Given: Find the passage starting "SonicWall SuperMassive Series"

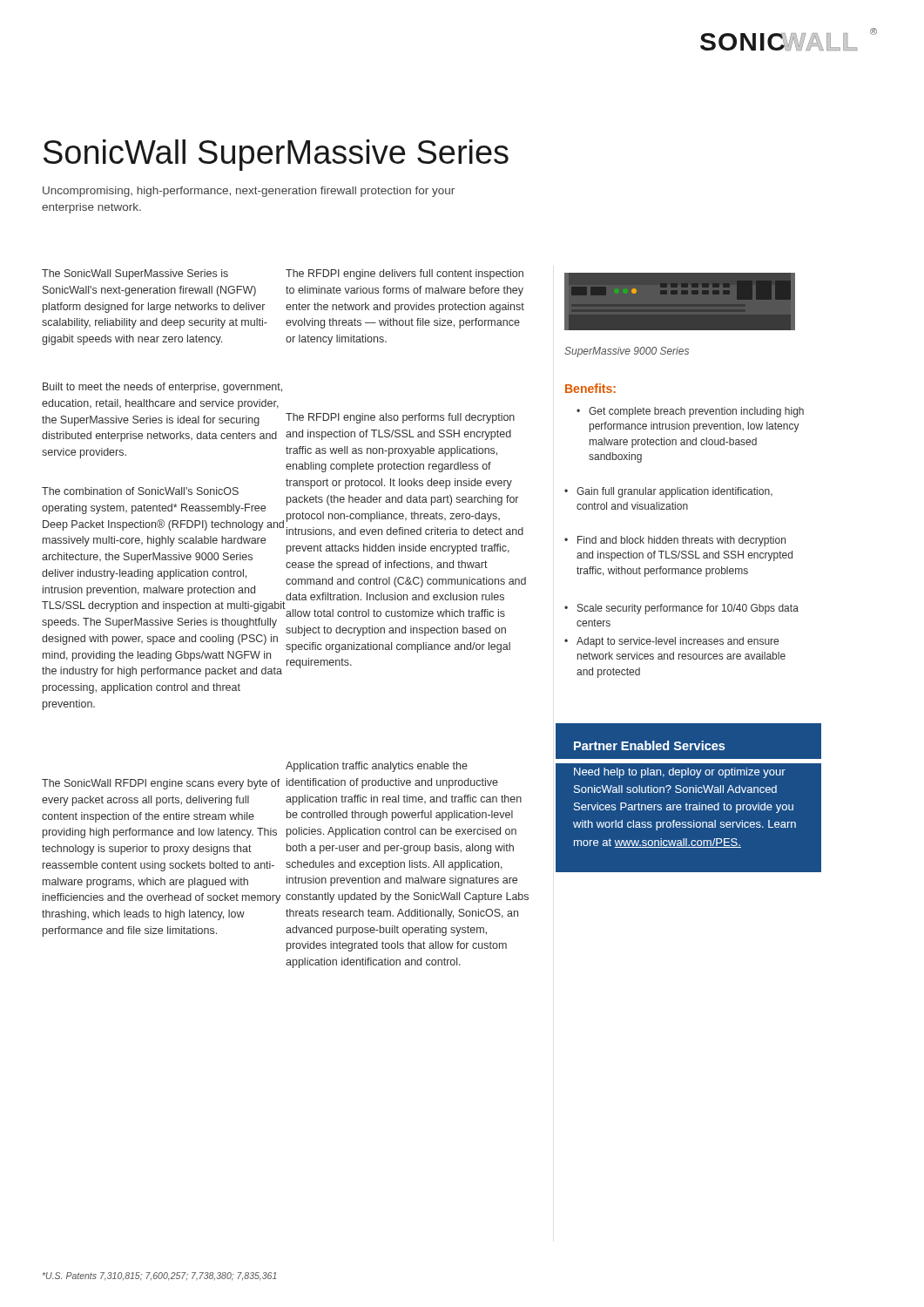Looking at the screenshot, I should coord(320,153).
